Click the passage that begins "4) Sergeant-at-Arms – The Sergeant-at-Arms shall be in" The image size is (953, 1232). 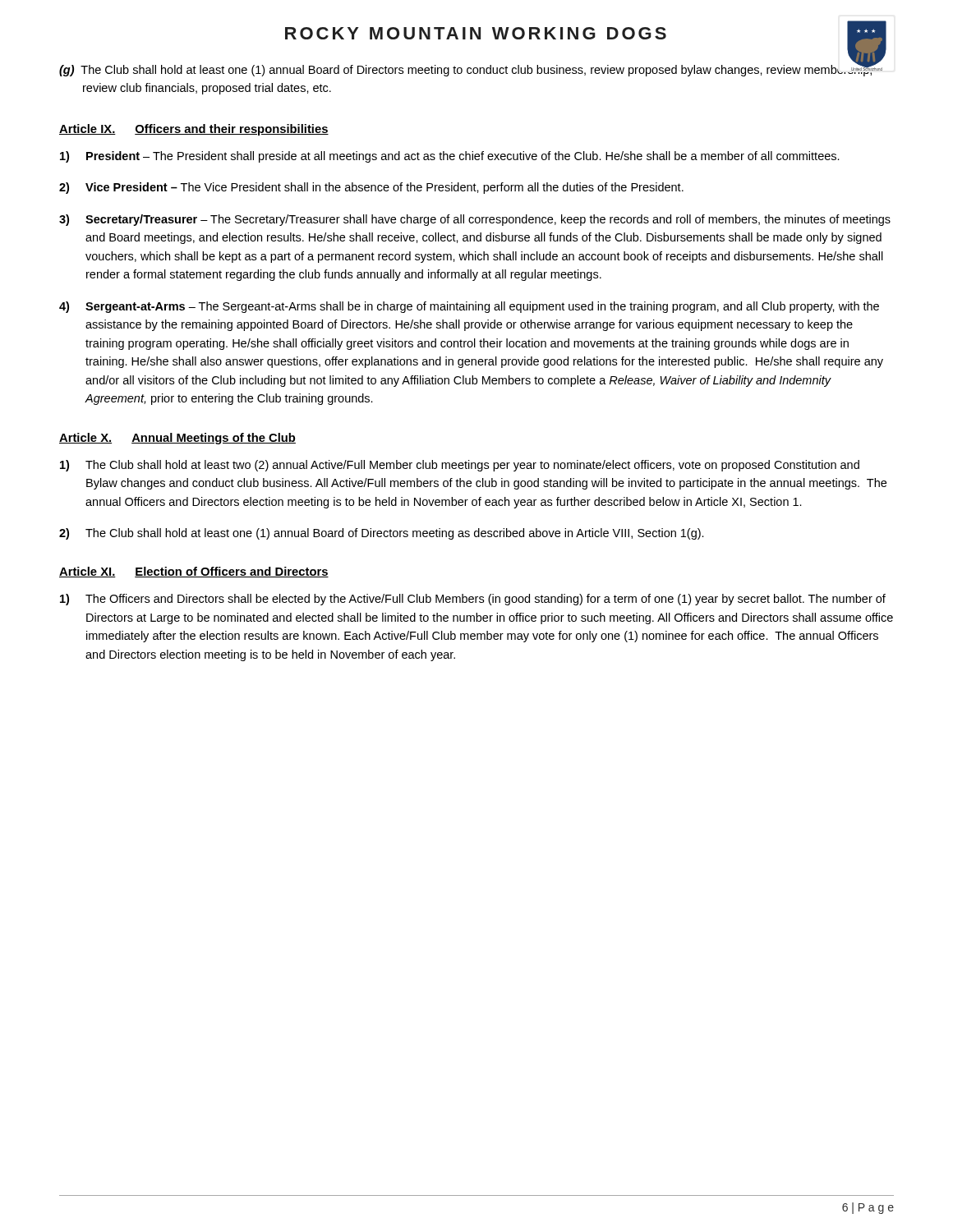tap(476, 352)
